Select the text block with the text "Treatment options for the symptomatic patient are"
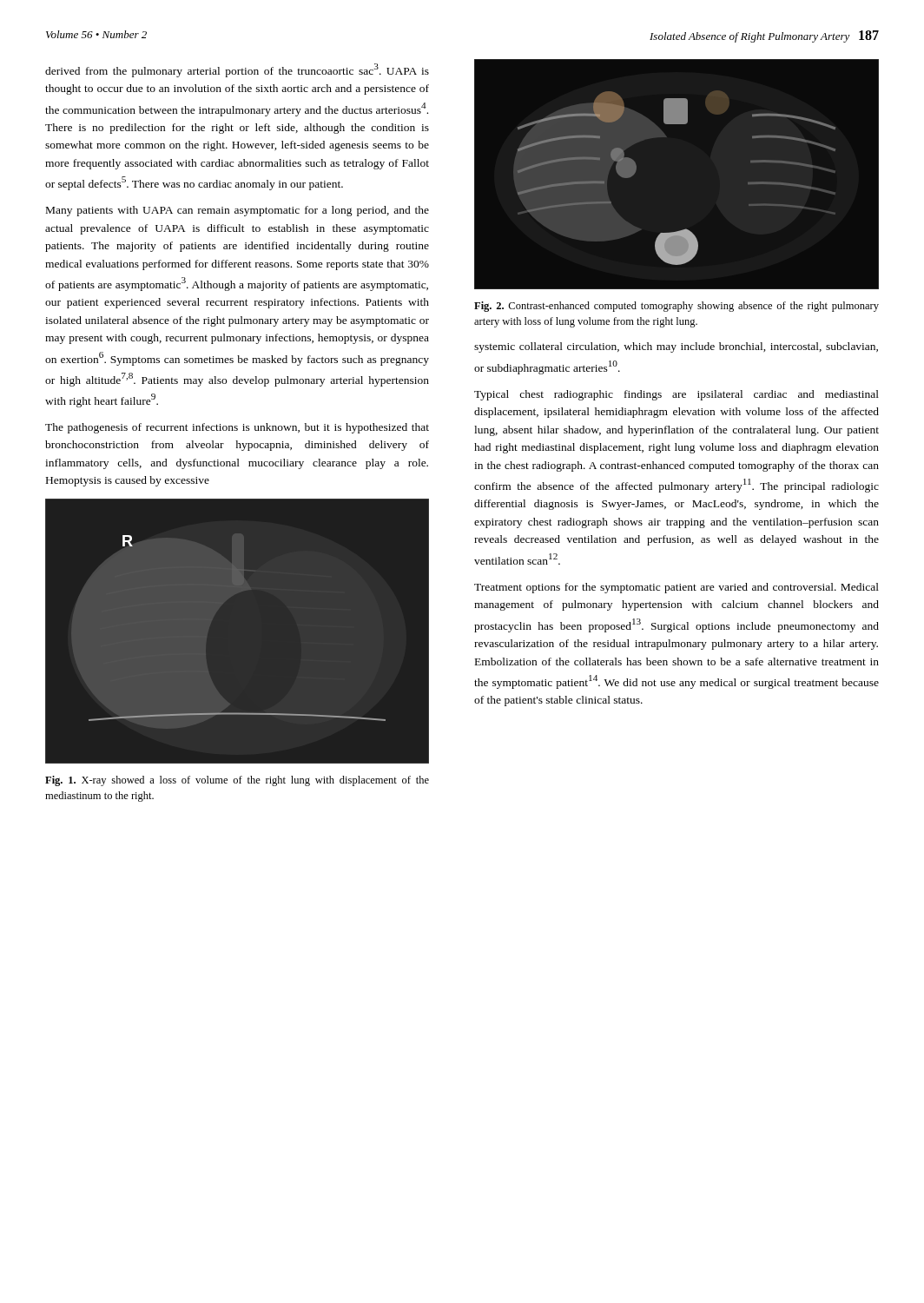This screenshot has height=1303, width=924. point(677,643)
